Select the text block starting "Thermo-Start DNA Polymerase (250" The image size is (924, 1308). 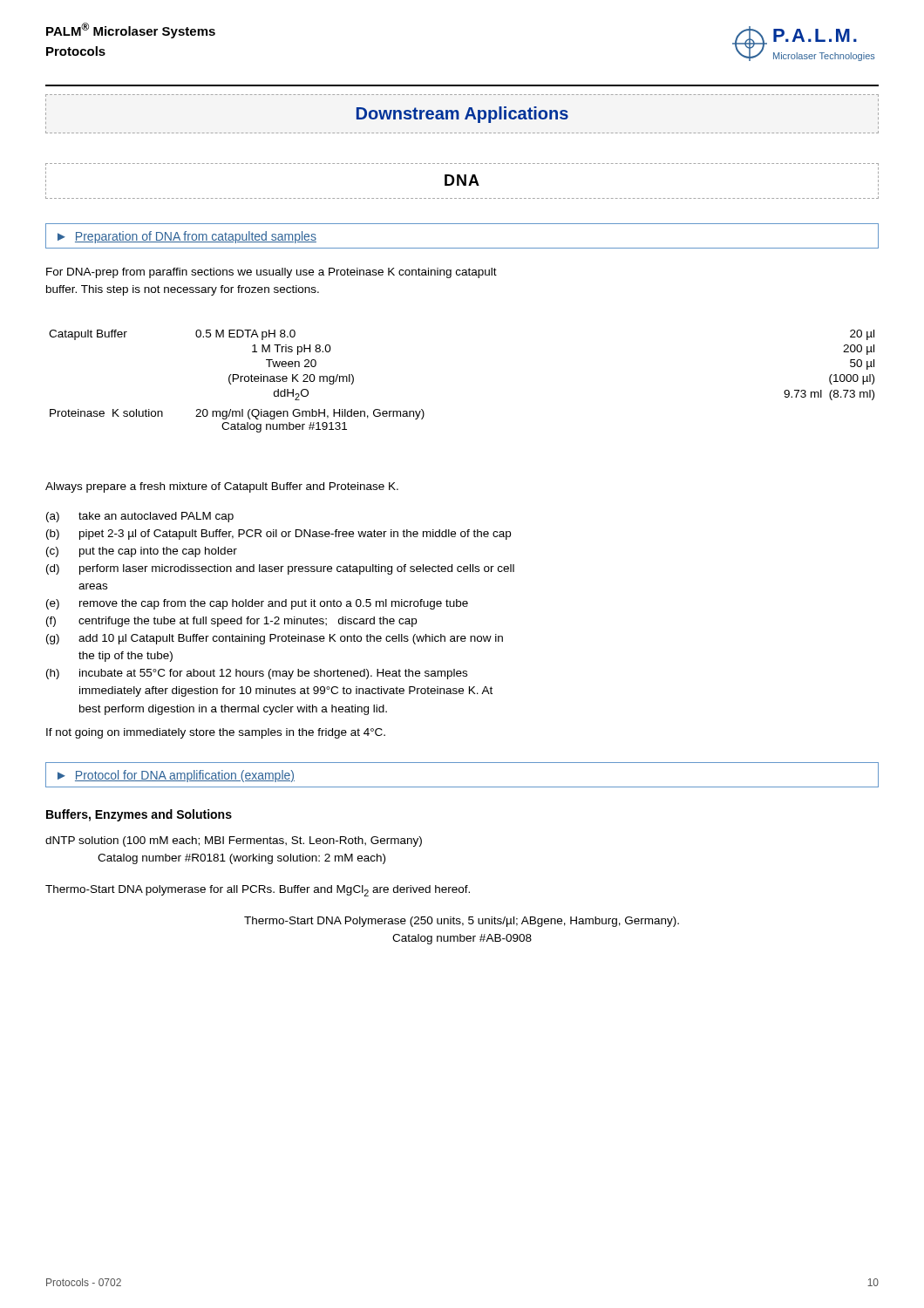(x=462, y=929)
